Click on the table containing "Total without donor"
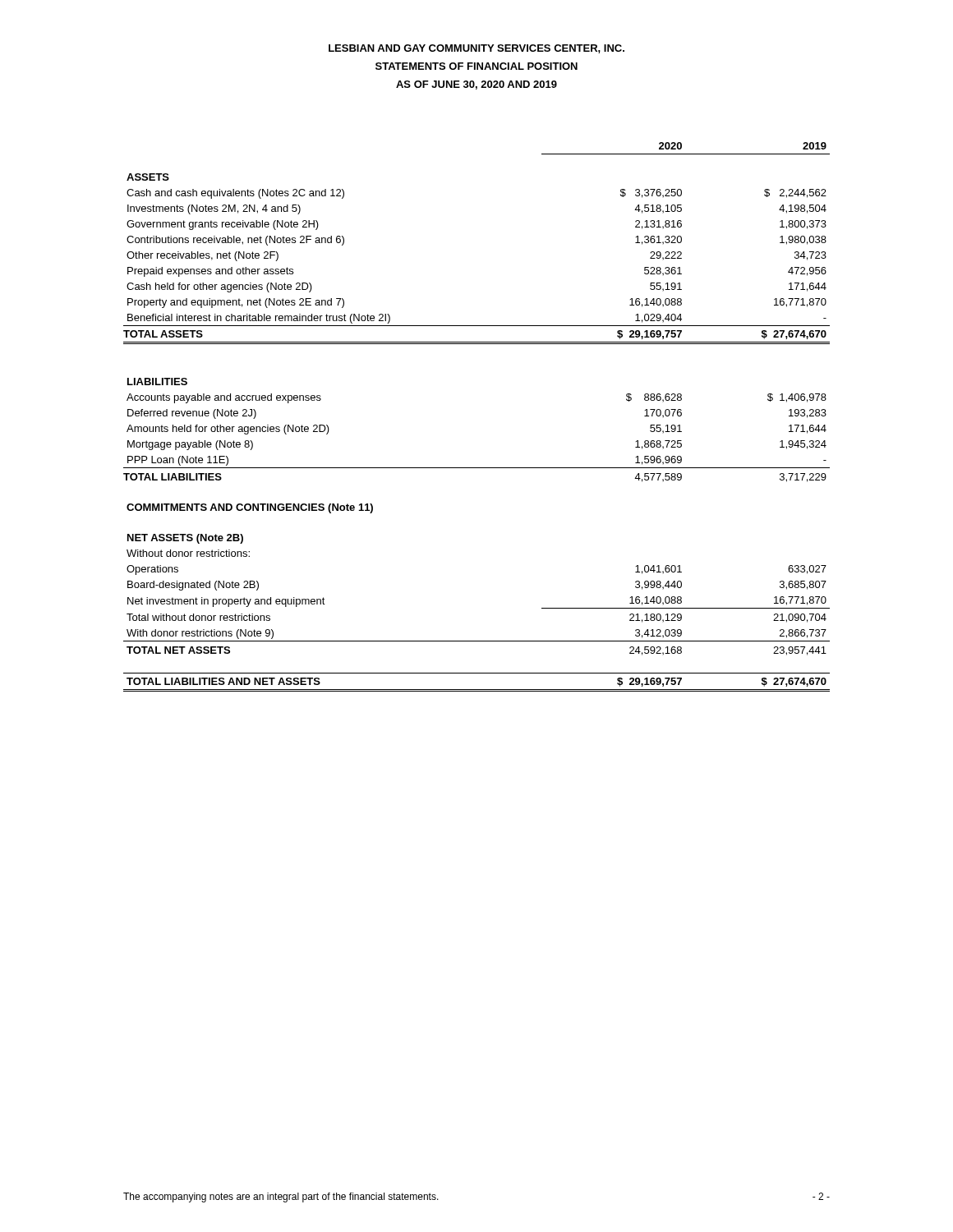Viewport: 953px width, 1232px height. click(476, 415)
